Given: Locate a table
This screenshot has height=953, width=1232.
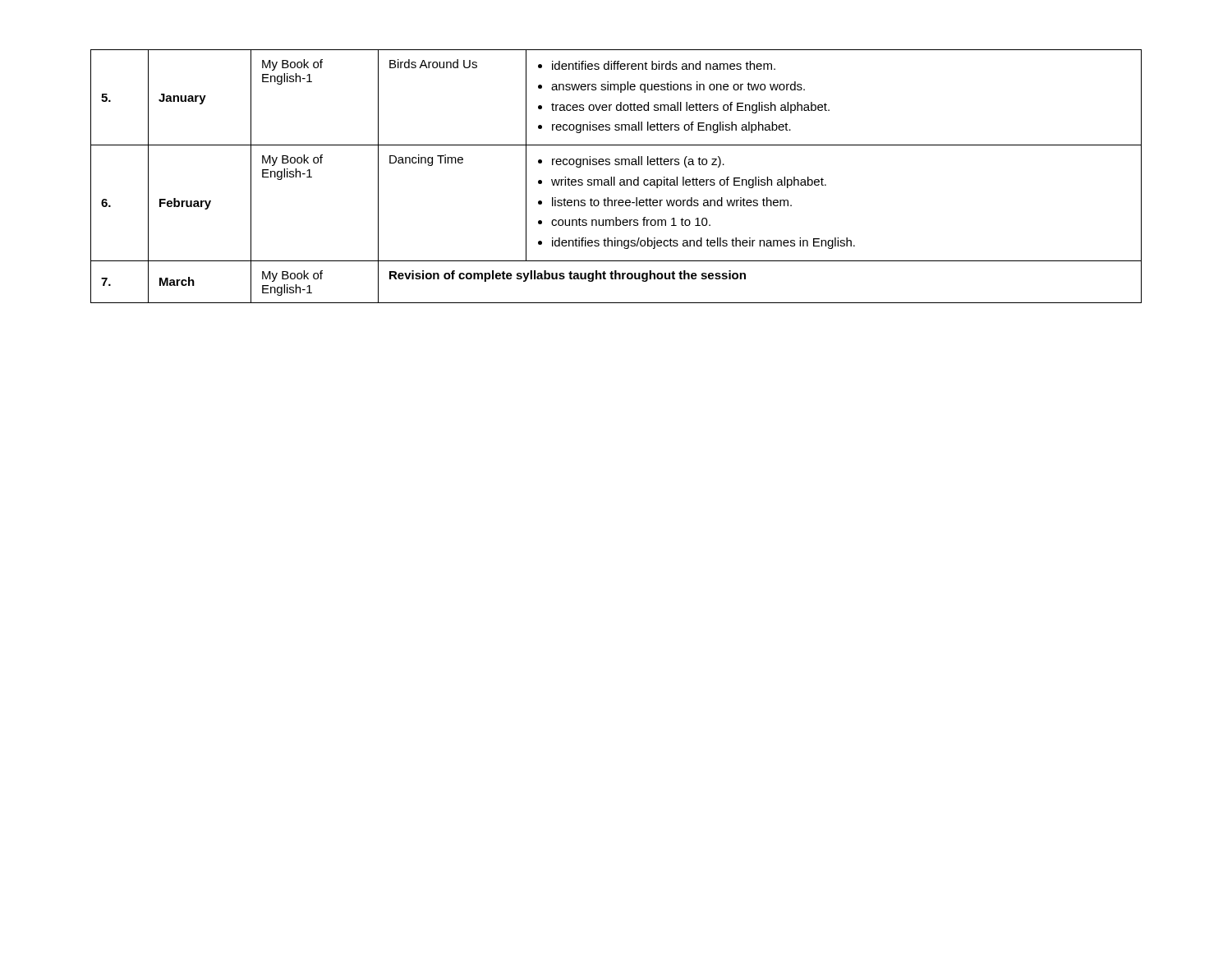Looking at the screenshot, I should pyautogui.click(x=616, y=176).
